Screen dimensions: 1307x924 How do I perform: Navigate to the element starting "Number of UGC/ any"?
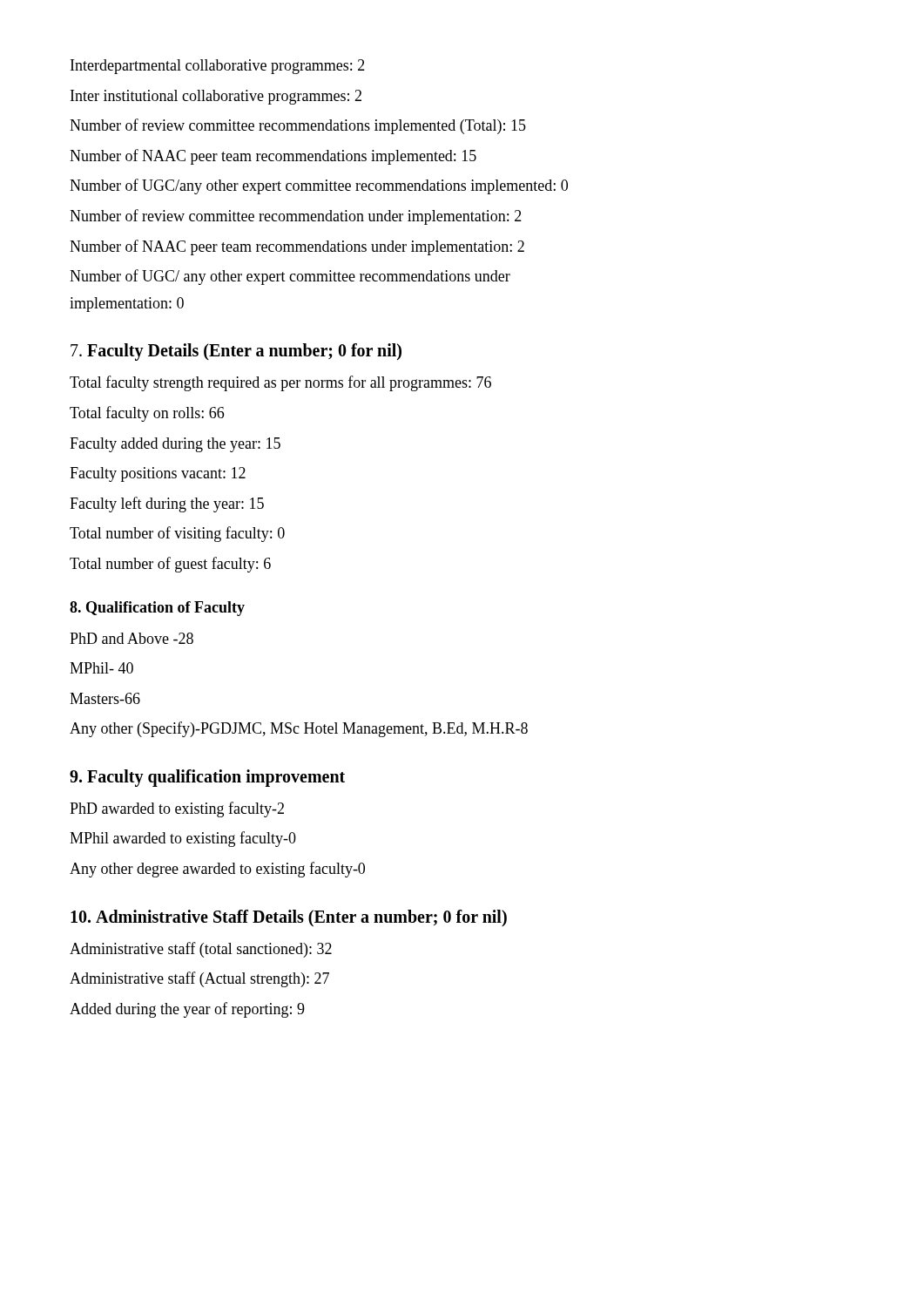290,290
